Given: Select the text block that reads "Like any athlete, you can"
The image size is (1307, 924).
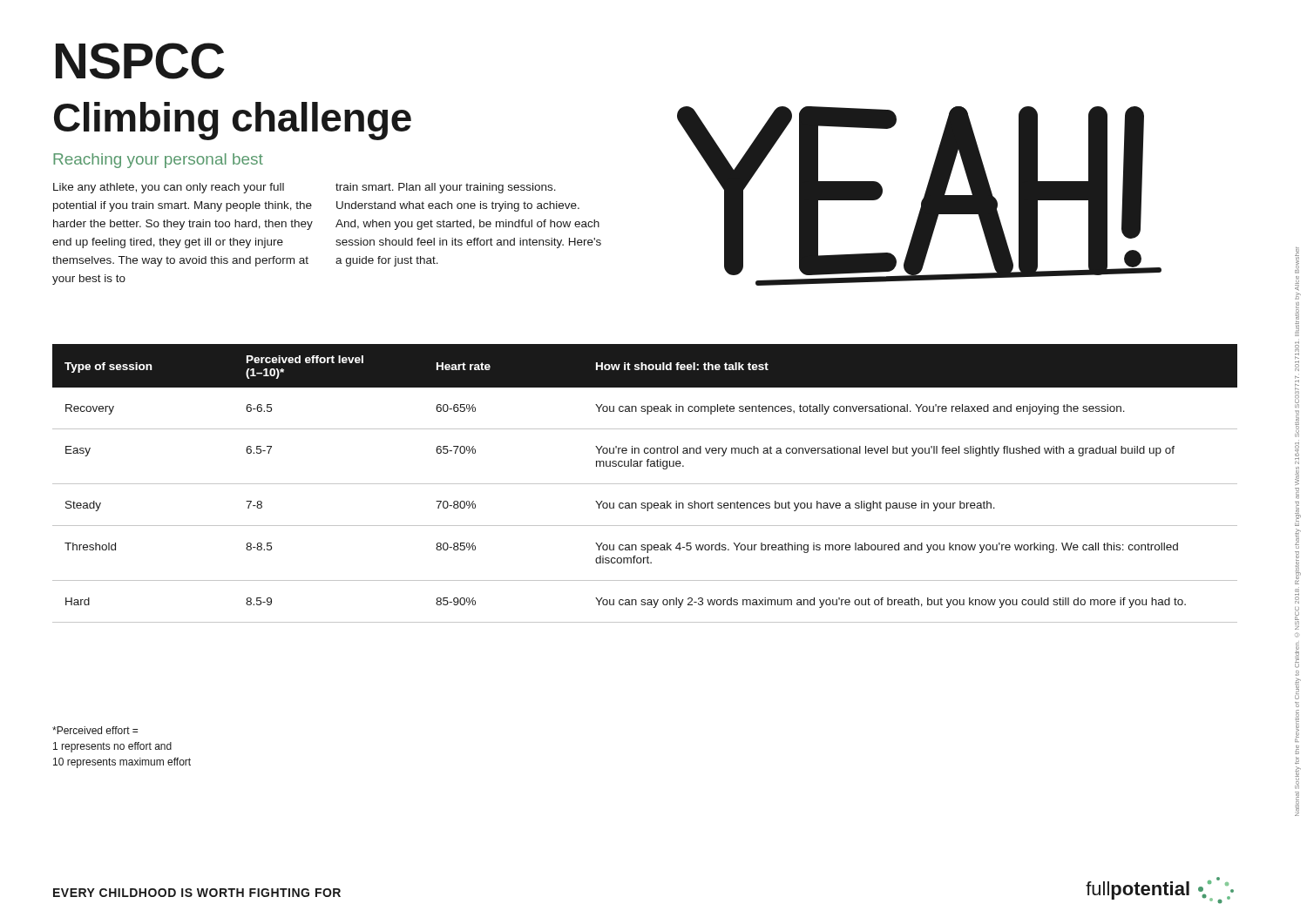Looking at the screenshot, I should [182, 232].
